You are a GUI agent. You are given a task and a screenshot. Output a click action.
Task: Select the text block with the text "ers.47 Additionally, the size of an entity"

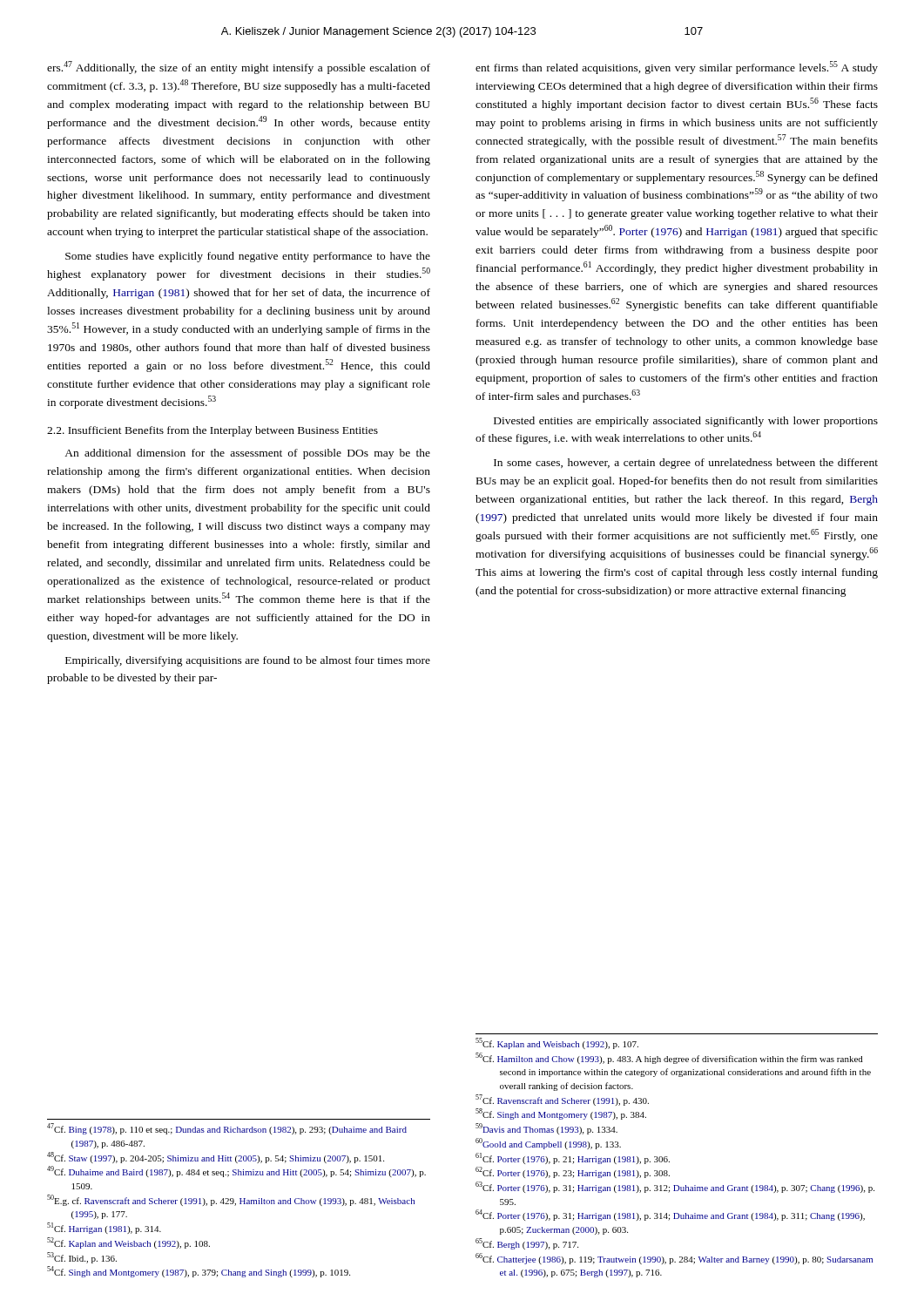click(x=239, y=150)
